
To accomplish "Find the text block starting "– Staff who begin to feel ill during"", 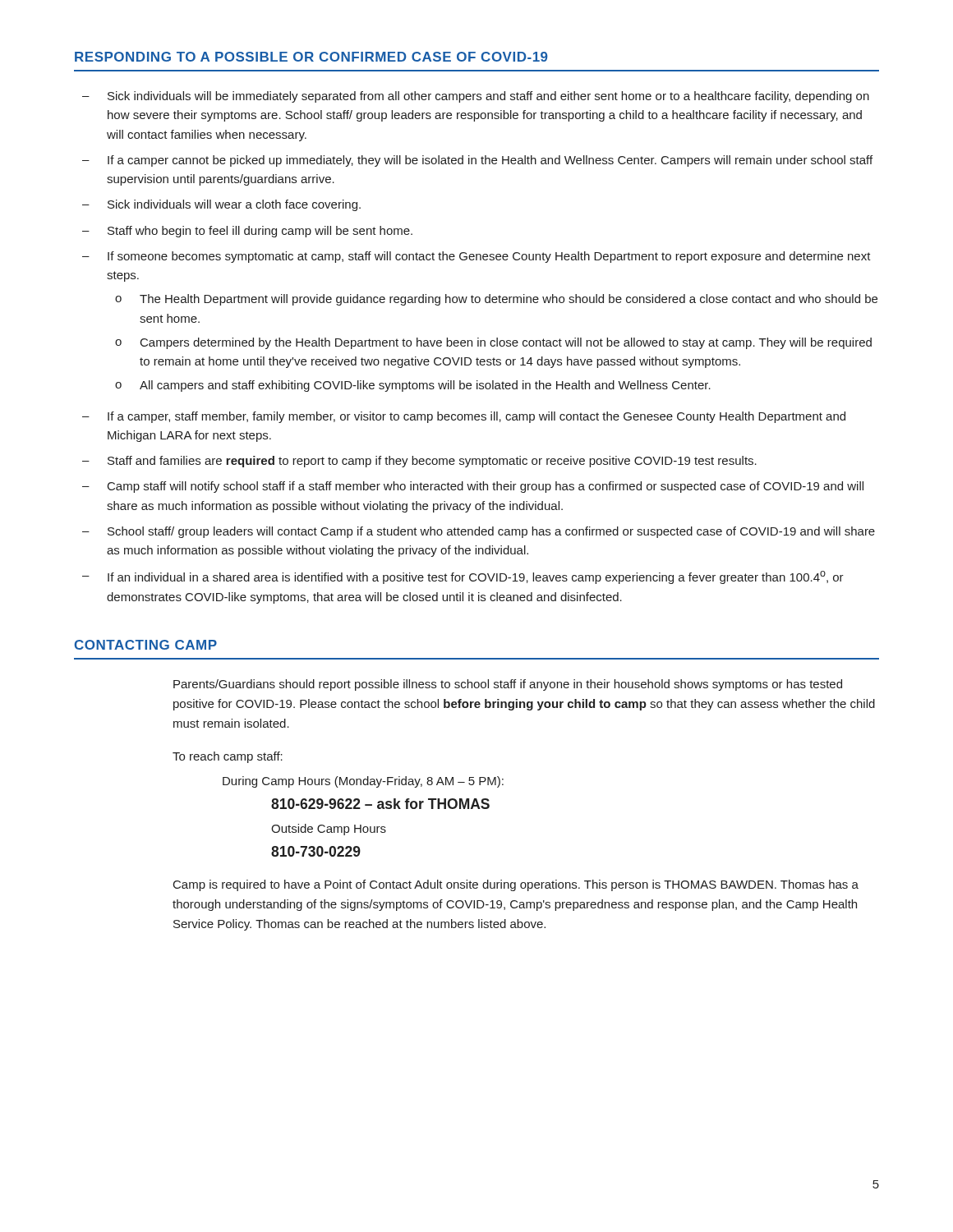I will coord(247,232).
